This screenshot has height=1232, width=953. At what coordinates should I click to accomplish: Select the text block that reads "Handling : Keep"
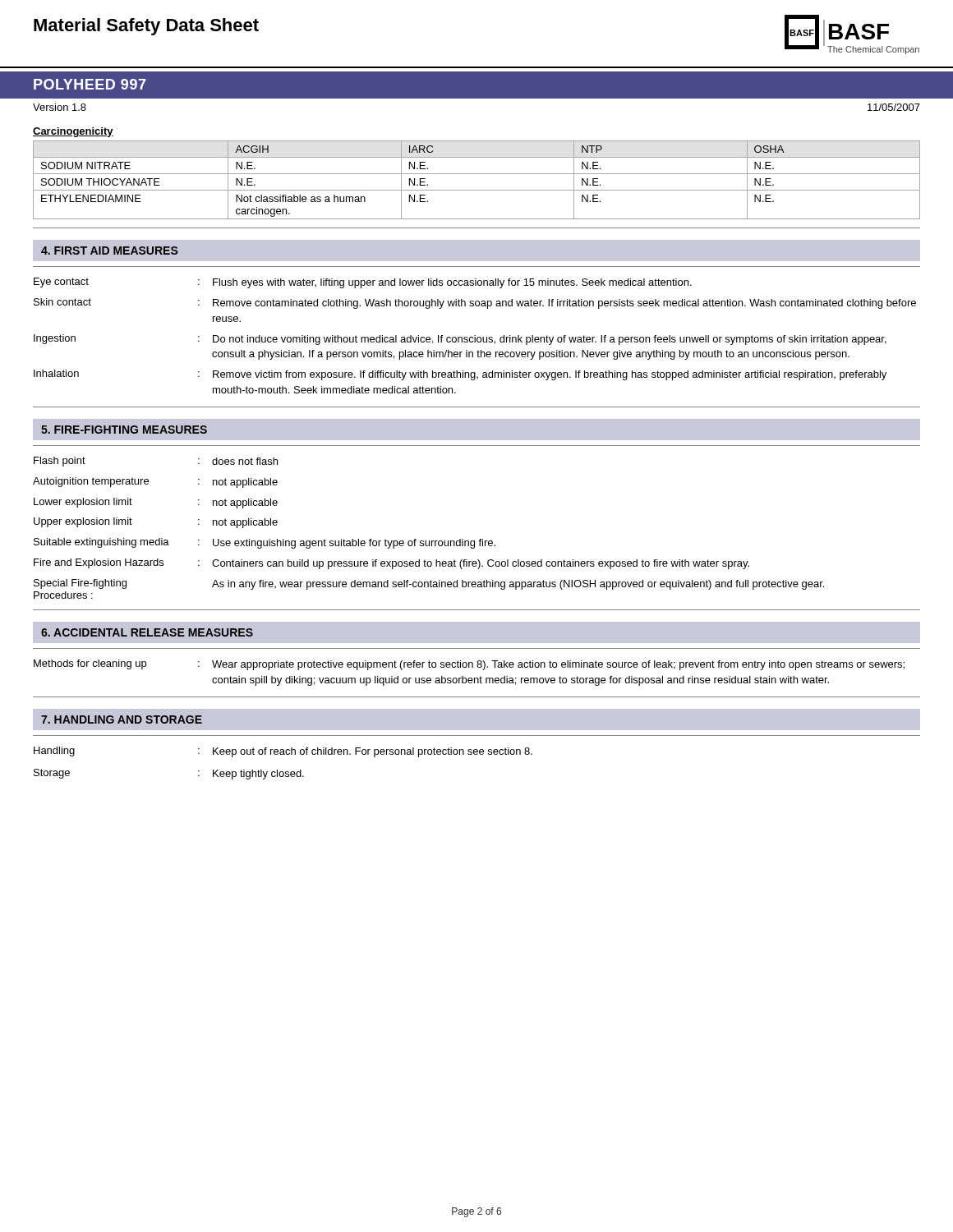click(476, 752)
